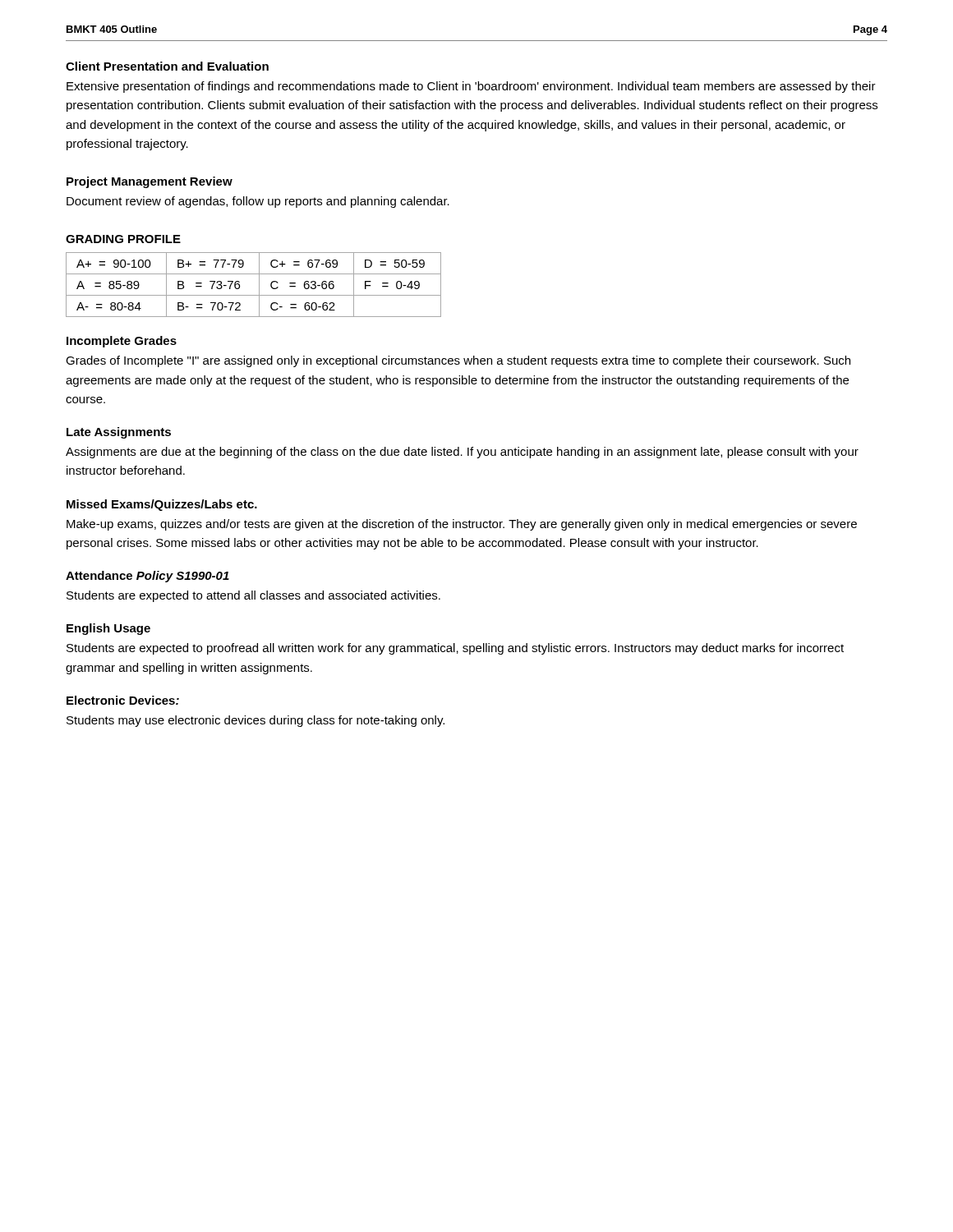The height and width of the screenshot is (1232, 953).
Task: Locate the block starting "Electronic Devices:"
Action: coord(123,700)
